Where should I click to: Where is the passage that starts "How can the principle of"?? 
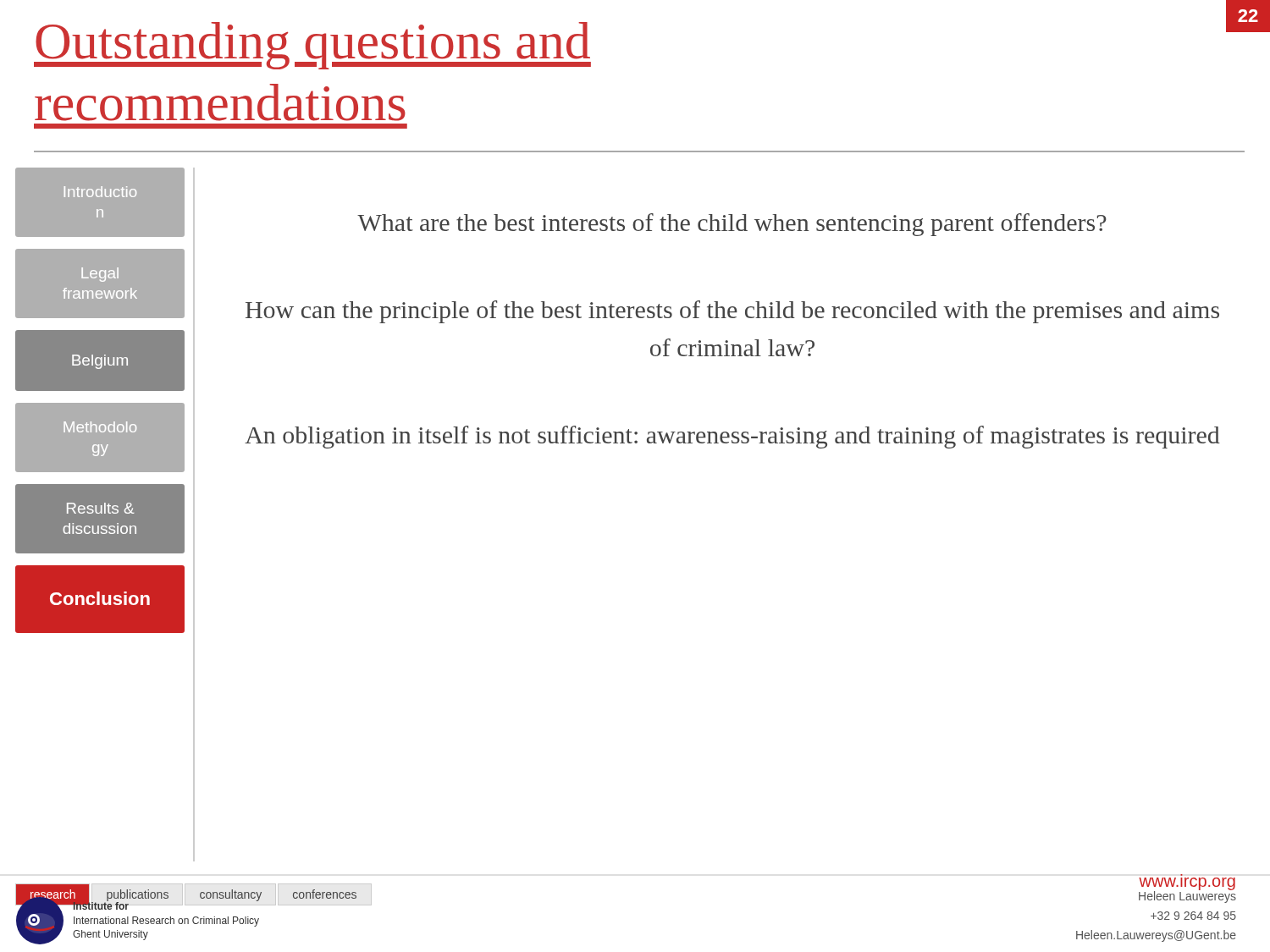732,328
